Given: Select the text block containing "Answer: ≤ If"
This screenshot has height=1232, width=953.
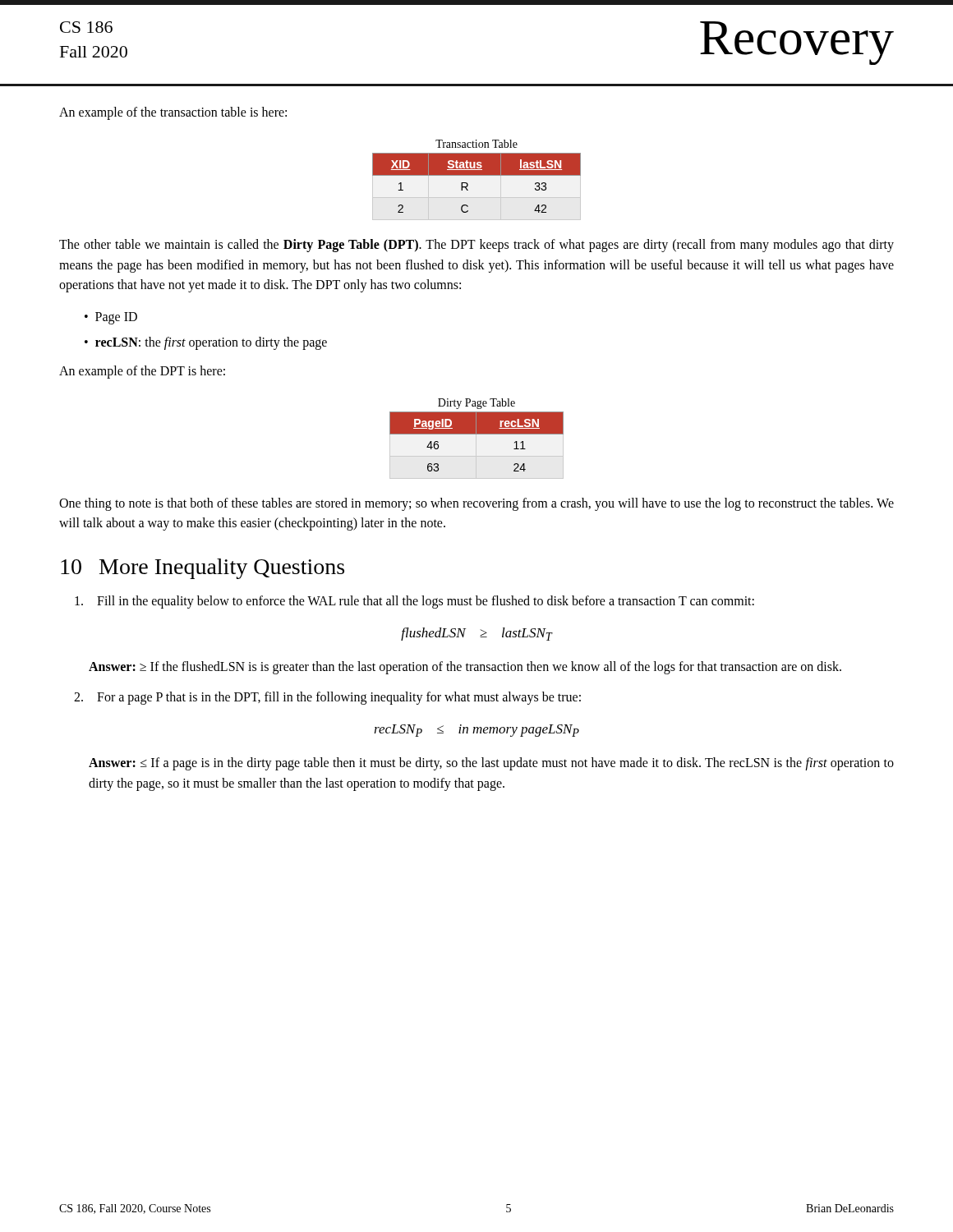Looking at the screenshot, I should pos(491,773).
